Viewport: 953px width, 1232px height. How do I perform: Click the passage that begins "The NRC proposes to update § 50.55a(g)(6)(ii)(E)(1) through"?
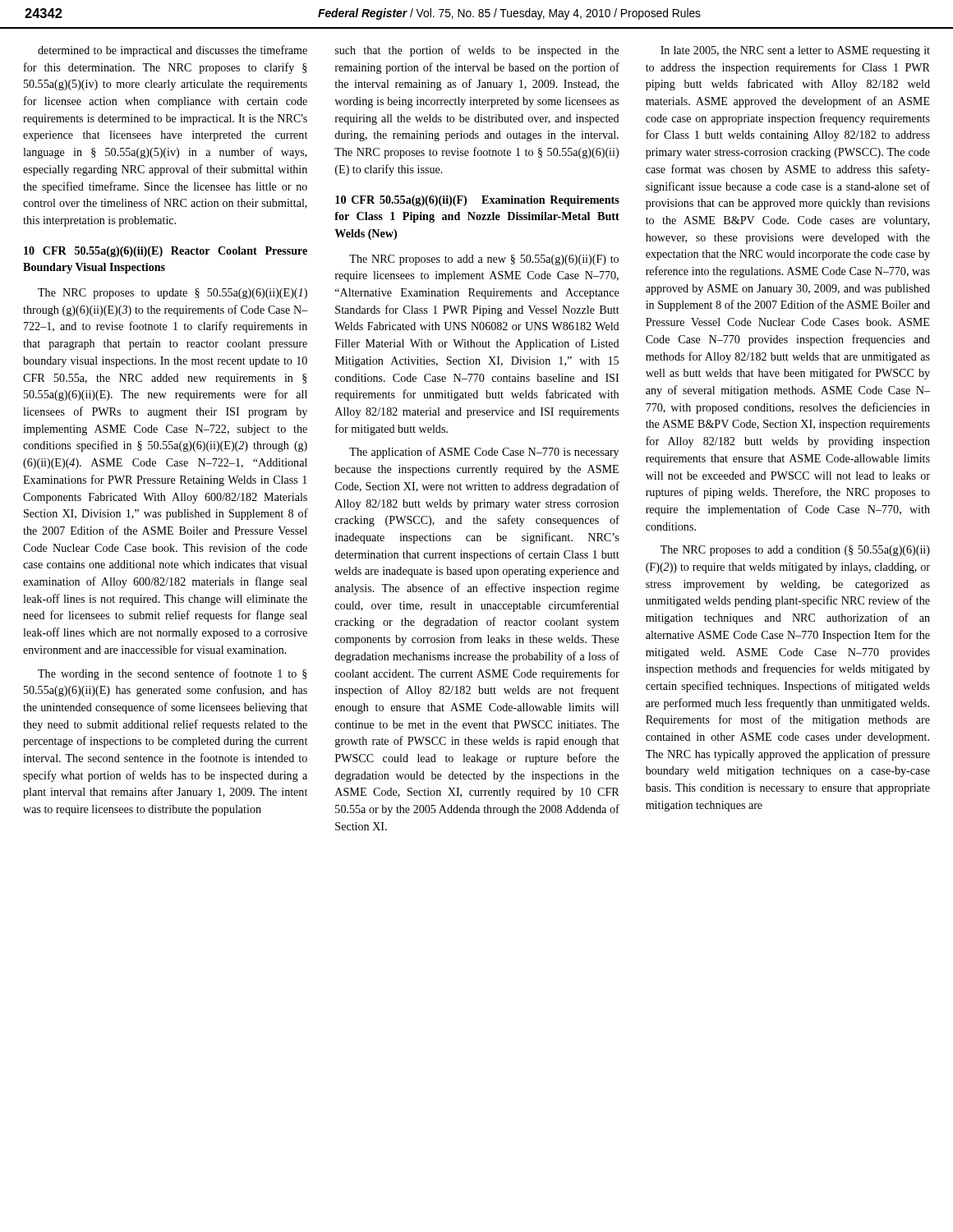tap(165, 551)
